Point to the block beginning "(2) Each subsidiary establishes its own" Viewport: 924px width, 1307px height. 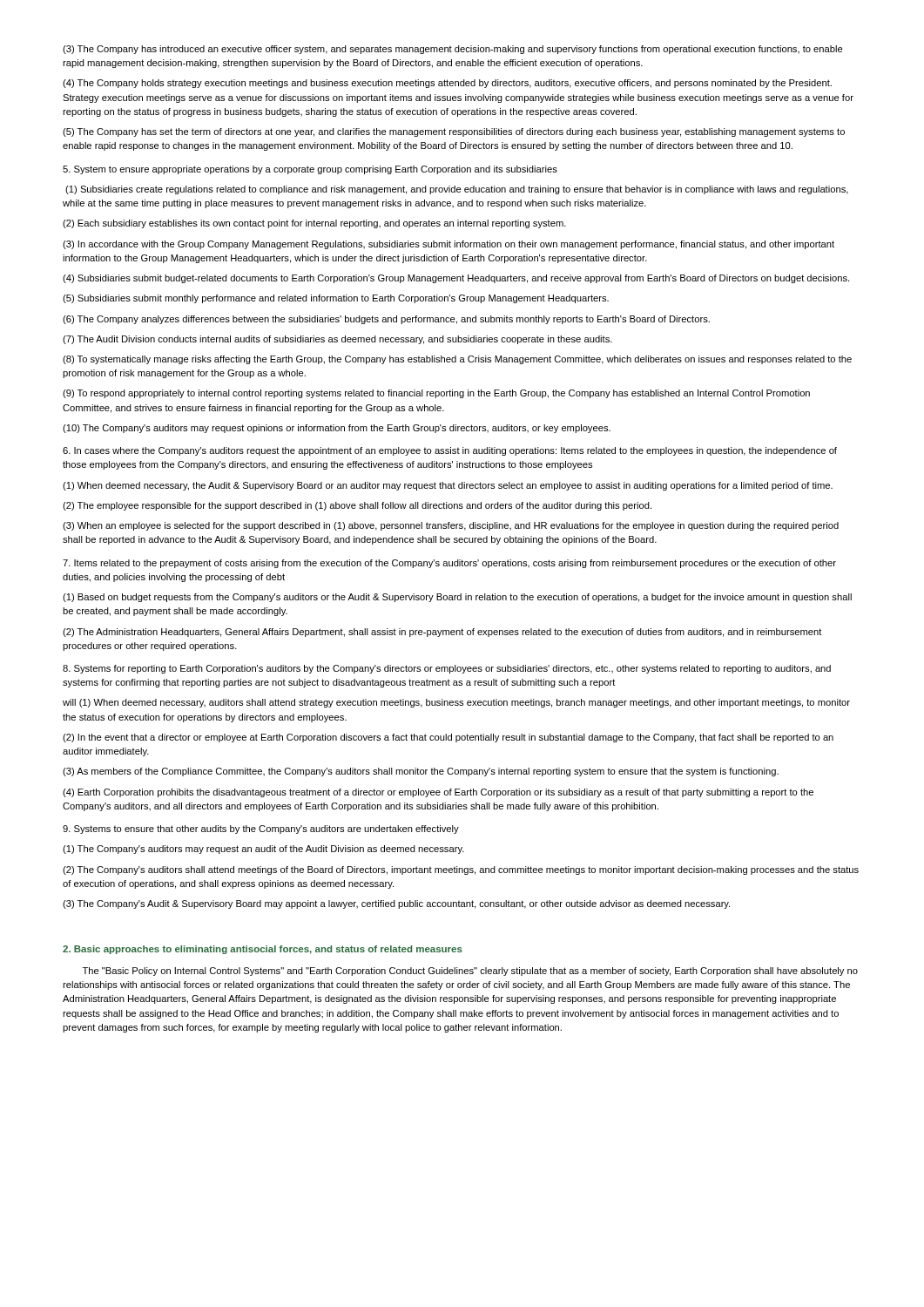coord(315,223)
